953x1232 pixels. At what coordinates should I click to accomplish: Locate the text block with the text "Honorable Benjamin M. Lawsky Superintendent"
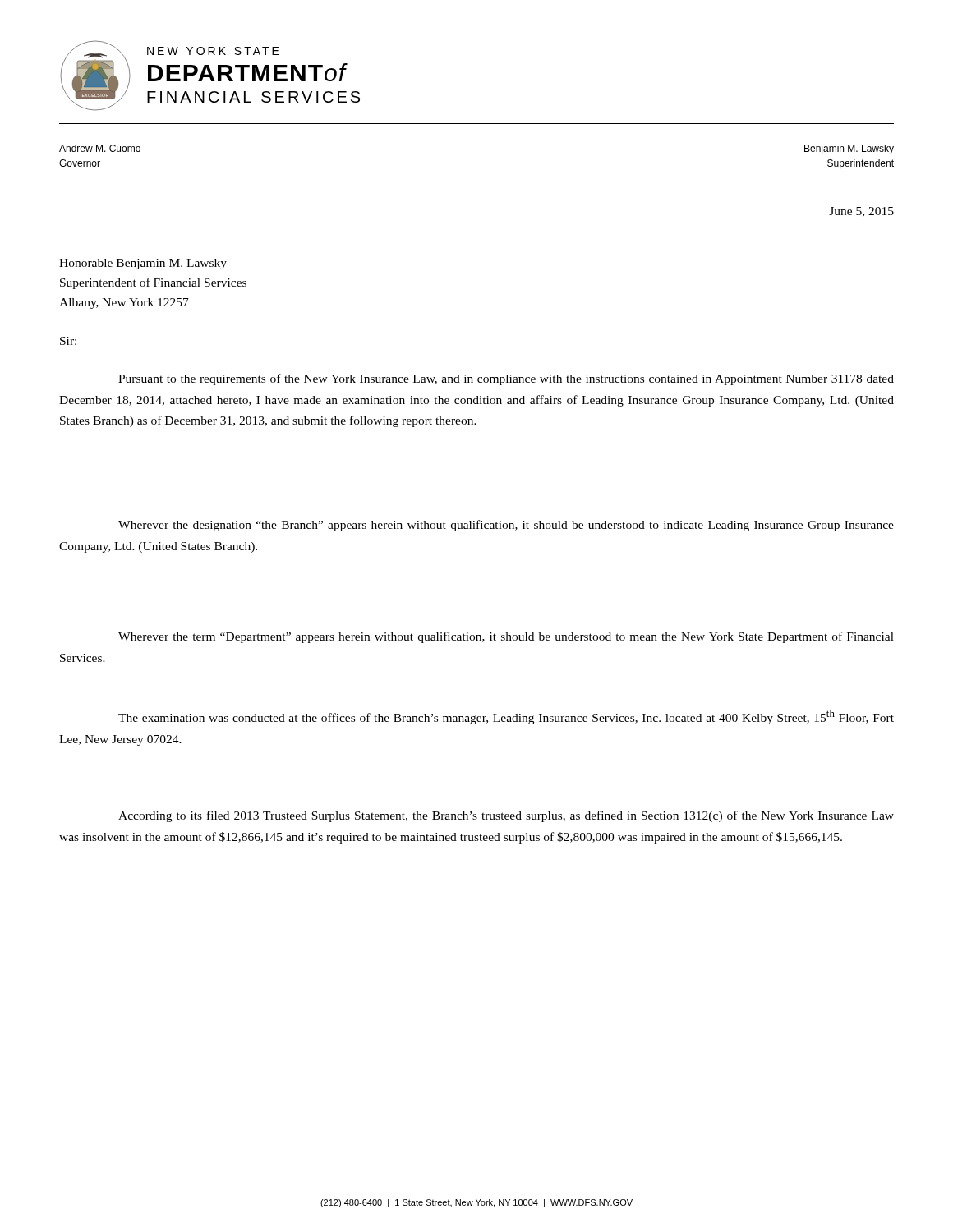point(153,282)
